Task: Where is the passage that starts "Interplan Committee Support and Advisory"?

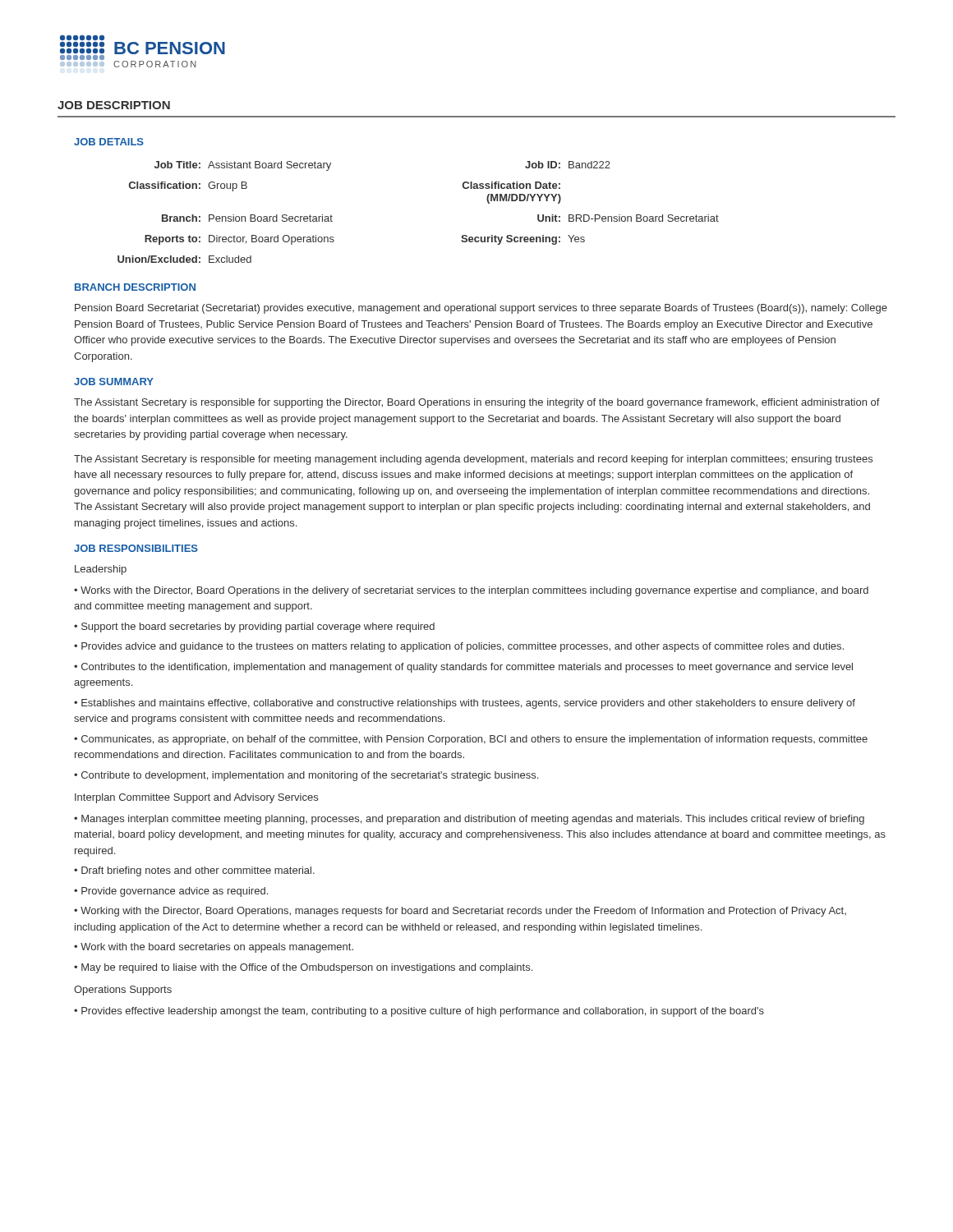Action: 196,797
